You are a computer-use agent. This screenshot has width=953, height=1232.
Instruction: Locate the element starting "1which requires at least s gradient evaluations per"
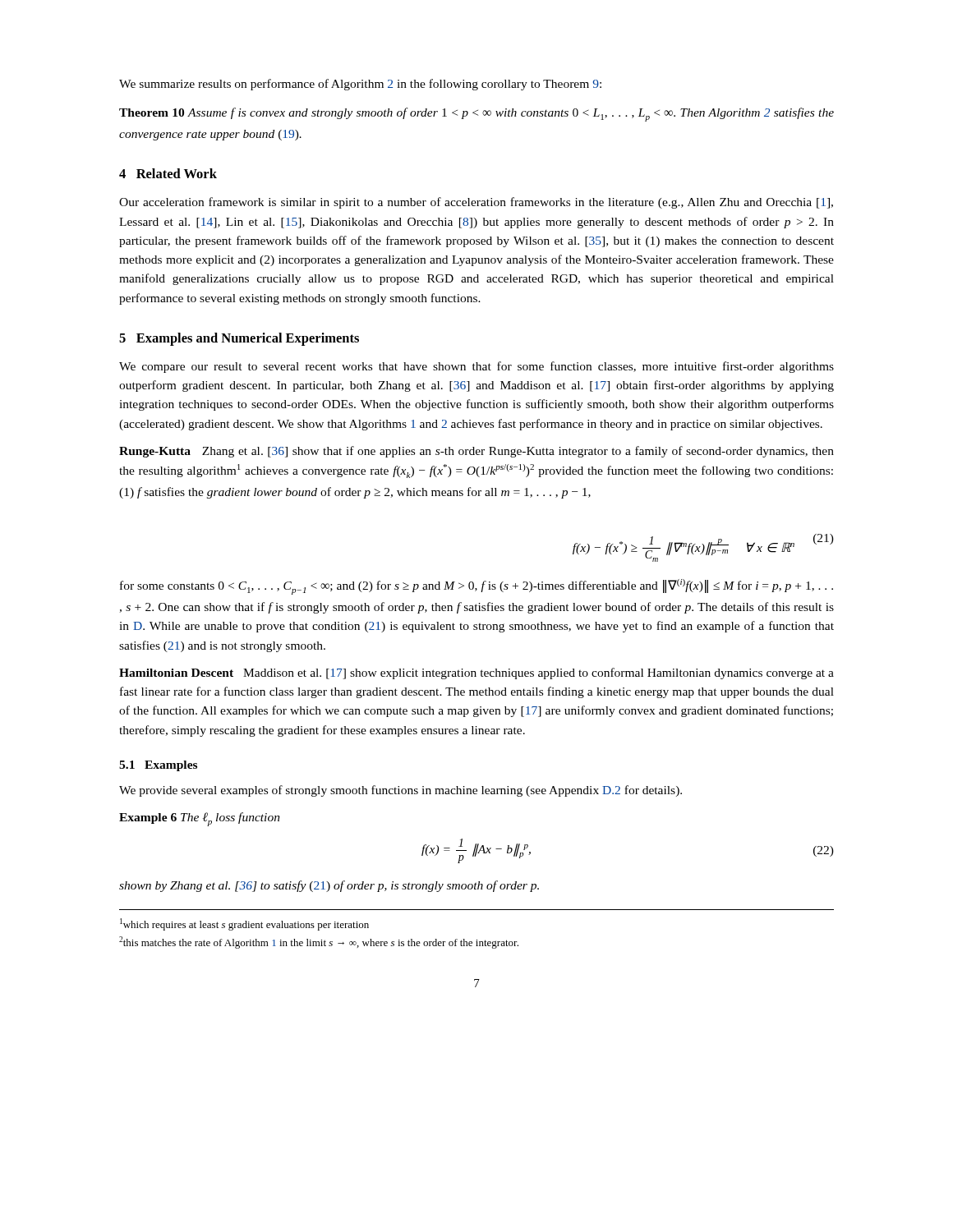tap(476, 934)
